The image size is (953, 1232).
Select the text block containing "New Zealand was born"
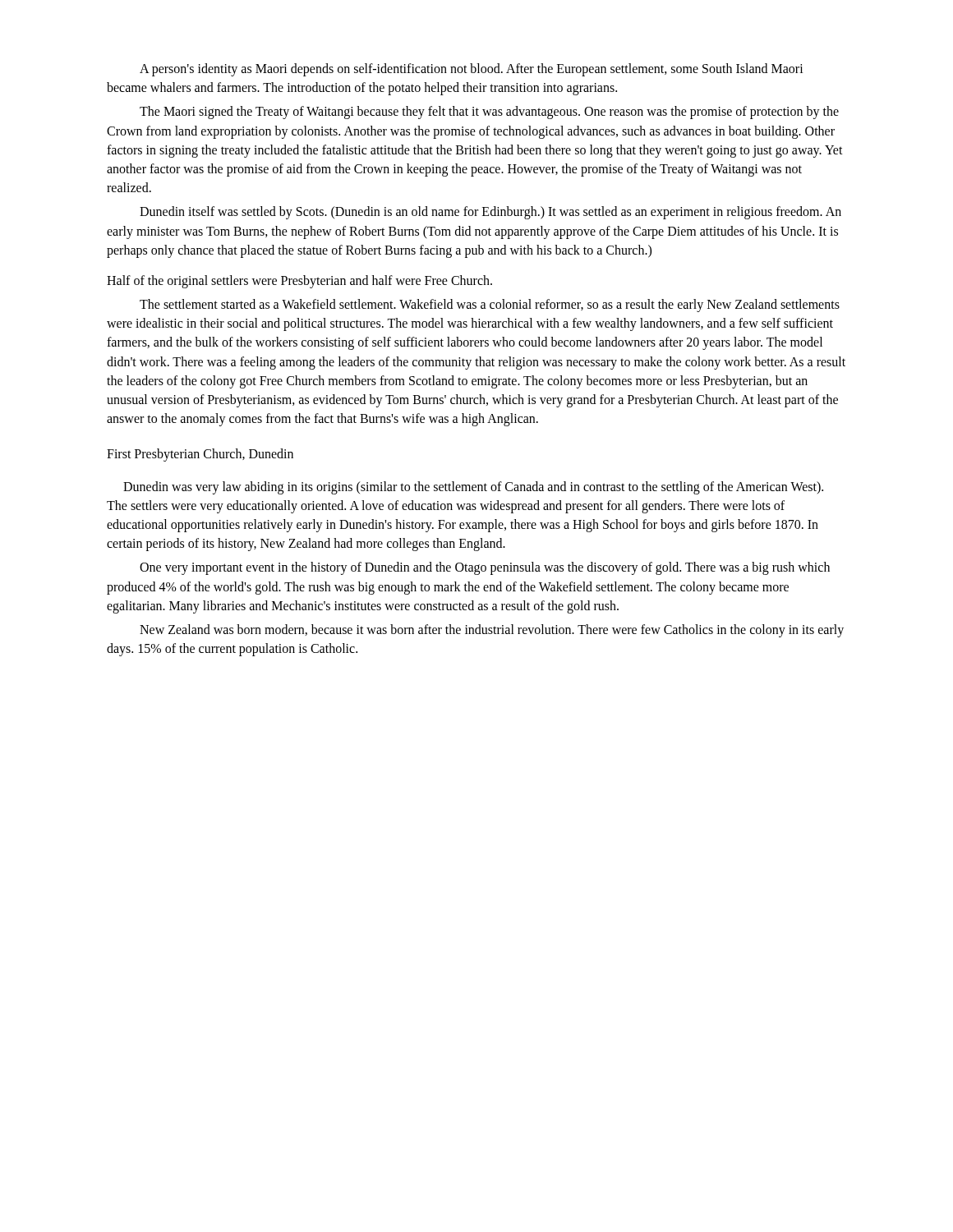click(x=476, y=639)
